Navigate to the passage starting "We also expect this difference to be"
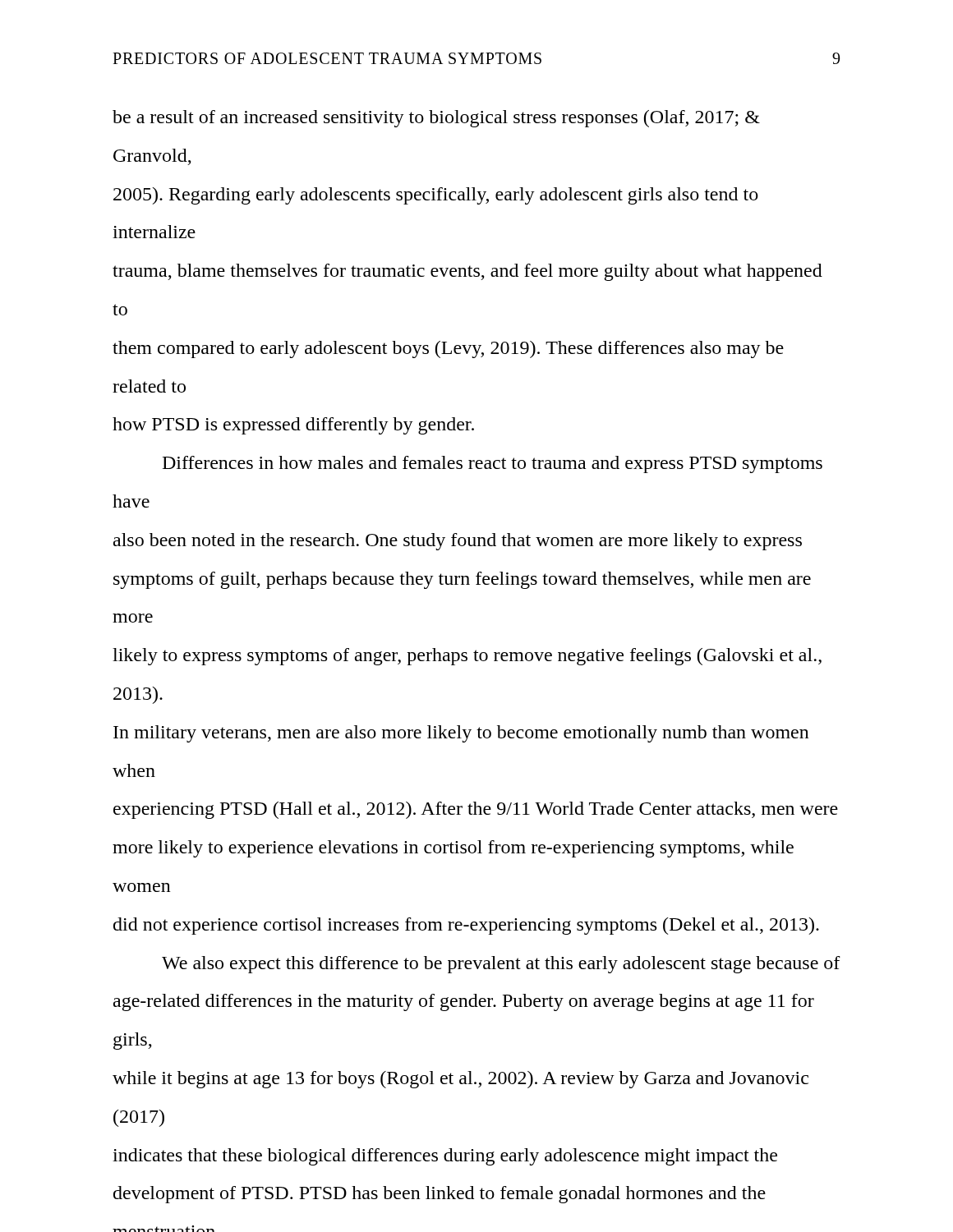This screenshot has width=953, height=1232. 476,1088
